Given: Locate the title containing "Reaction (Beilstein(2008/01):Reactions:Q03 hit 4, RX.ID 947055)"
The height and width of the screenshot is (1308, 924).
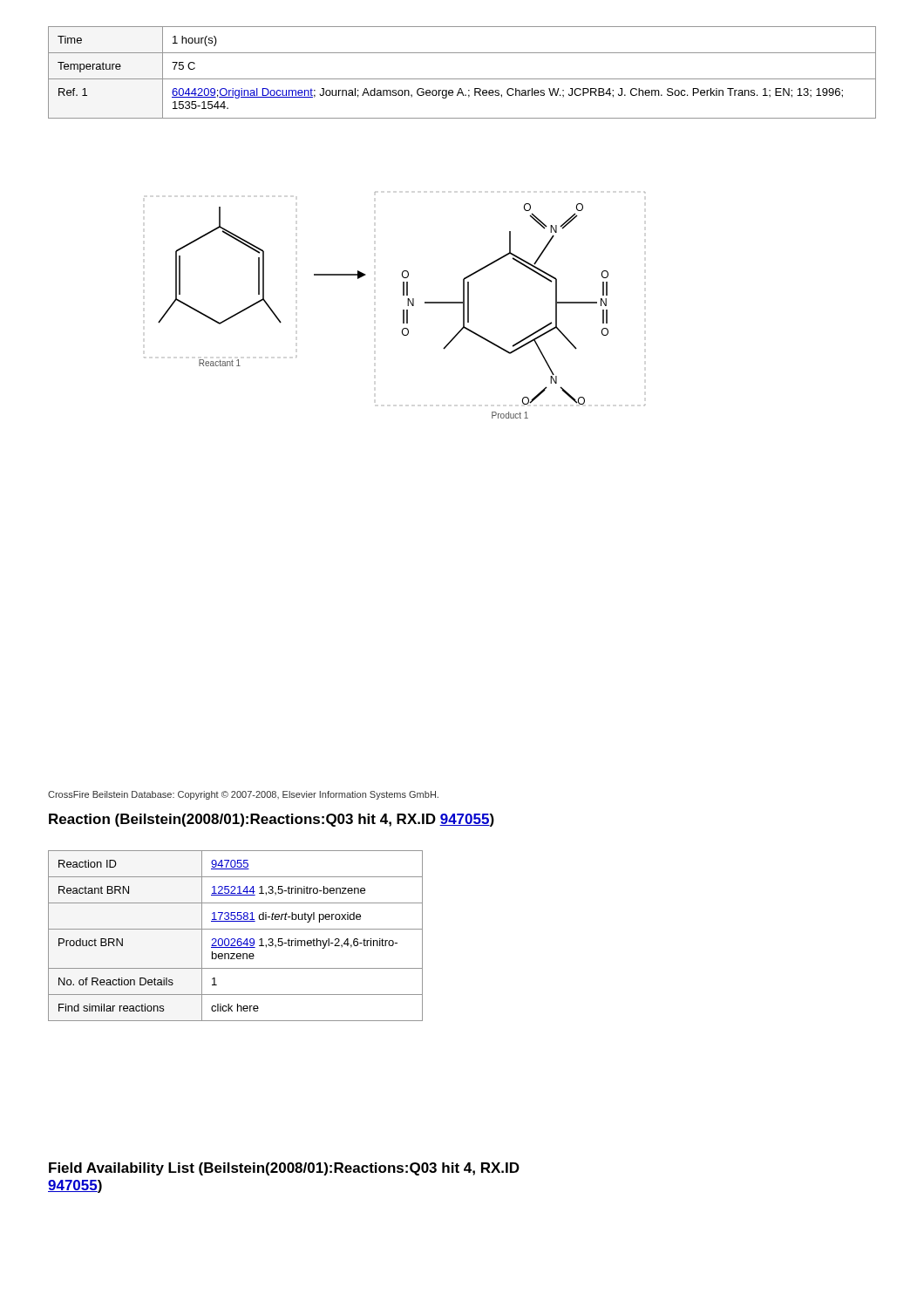Looking at the screenshot, I should (271, 819).
